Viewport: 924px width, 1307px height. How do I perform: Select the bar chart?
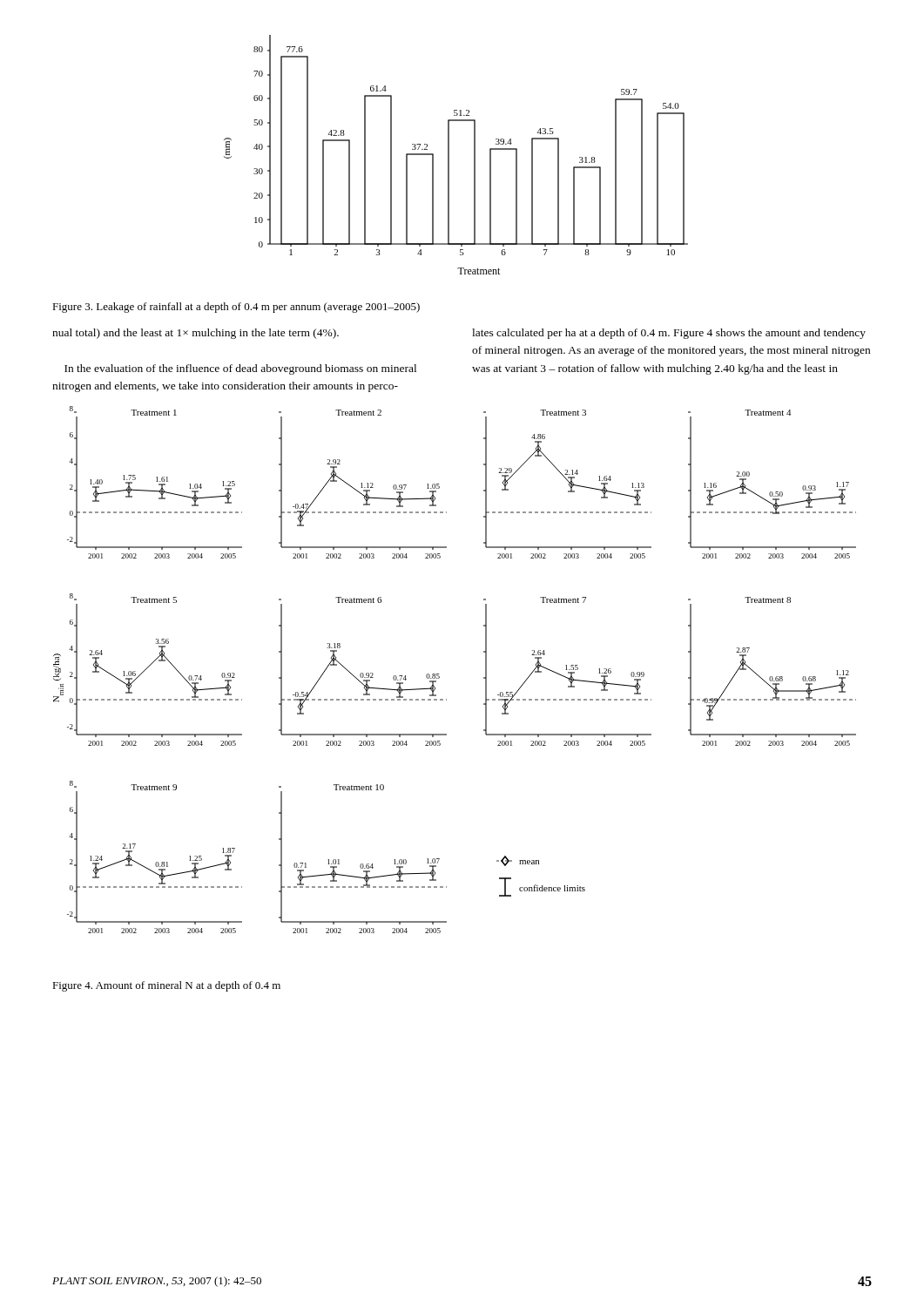(462, 161)
